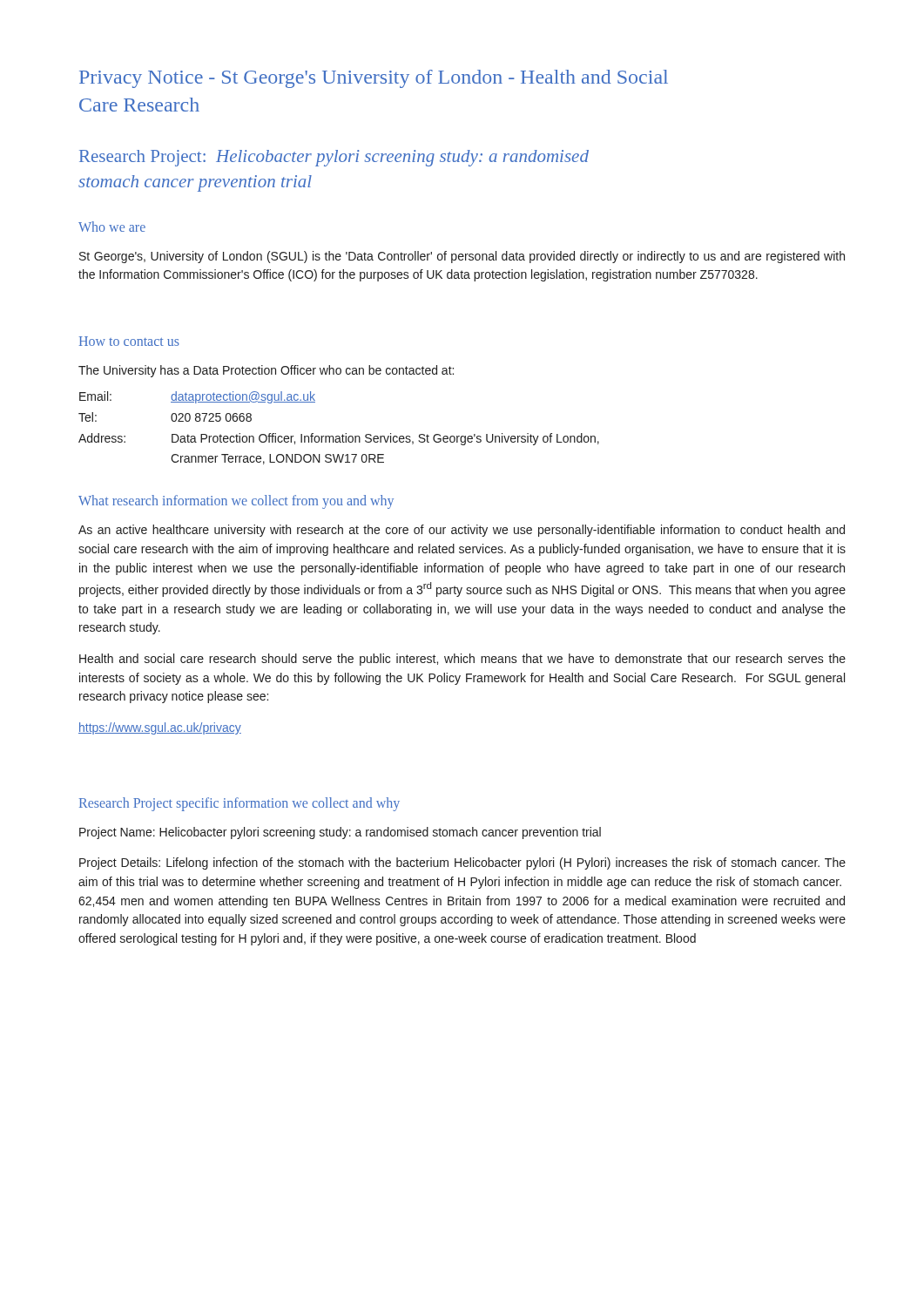
Task: Locate the text block with the text "Project Name: Helicobacter pylori screening study: a"
Action: coord(462,833)
